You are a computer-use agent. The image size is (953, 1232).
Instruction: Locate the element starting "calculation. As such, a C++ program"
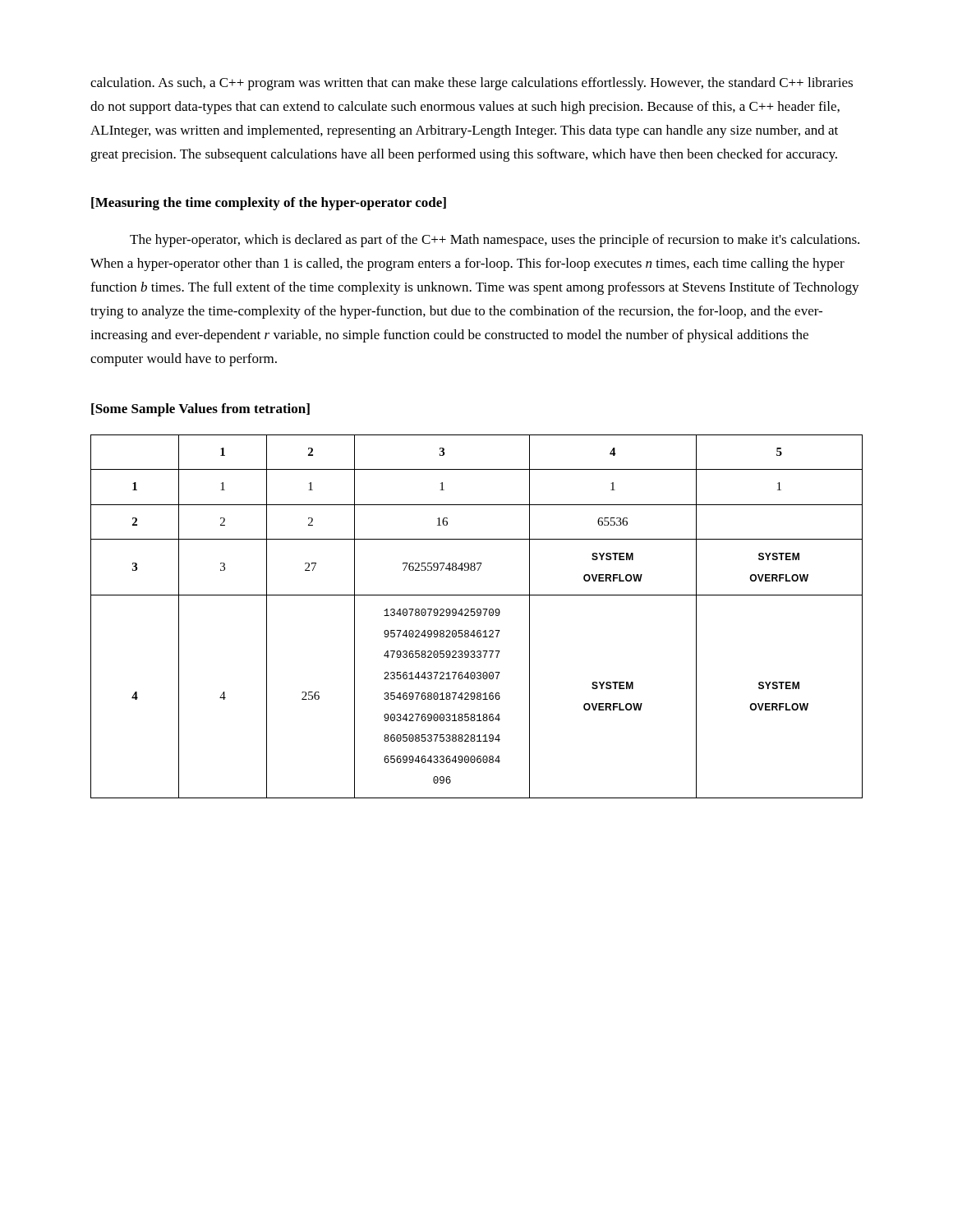476,119
